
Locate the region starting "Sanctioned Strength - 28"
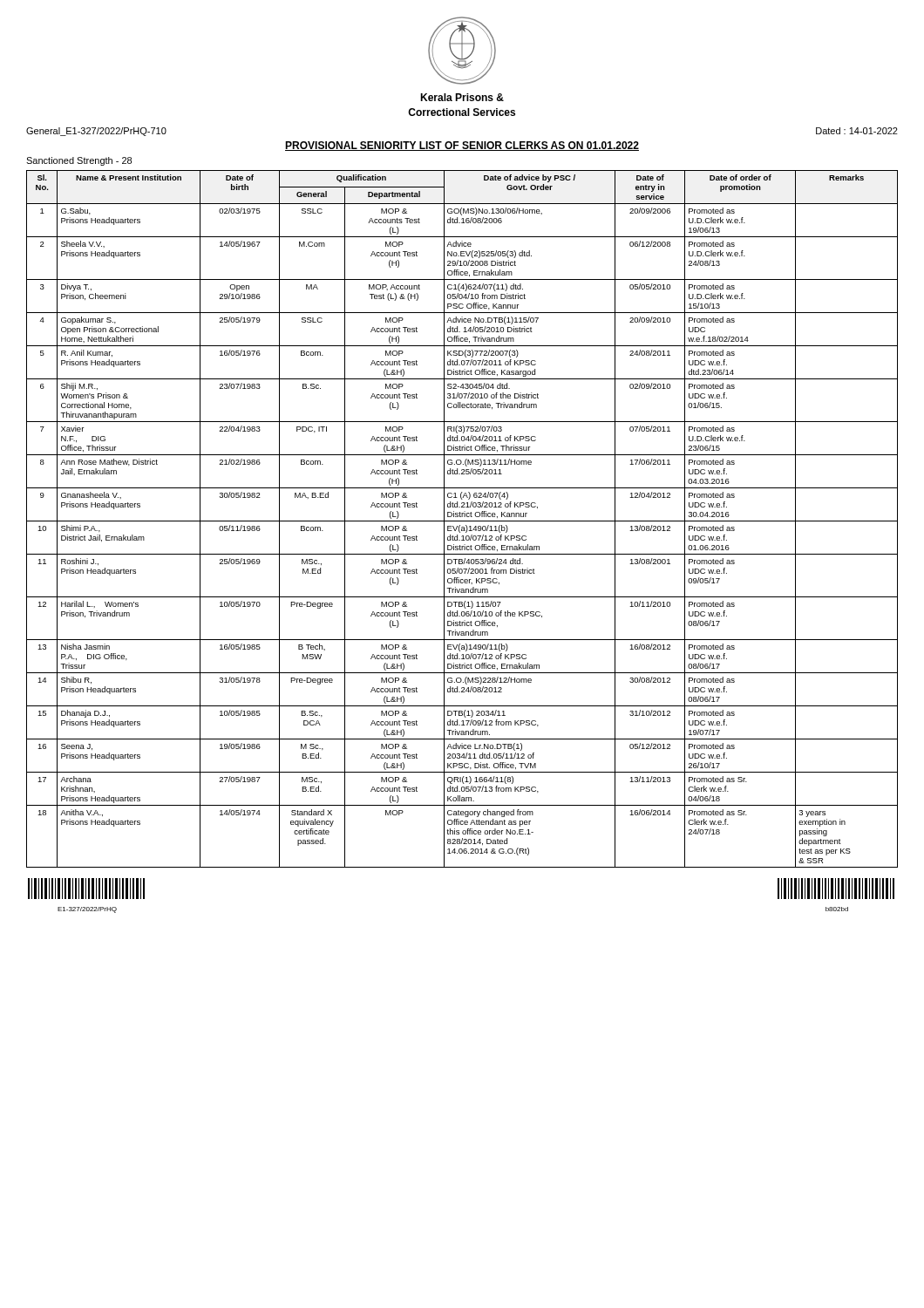point(79,160)
